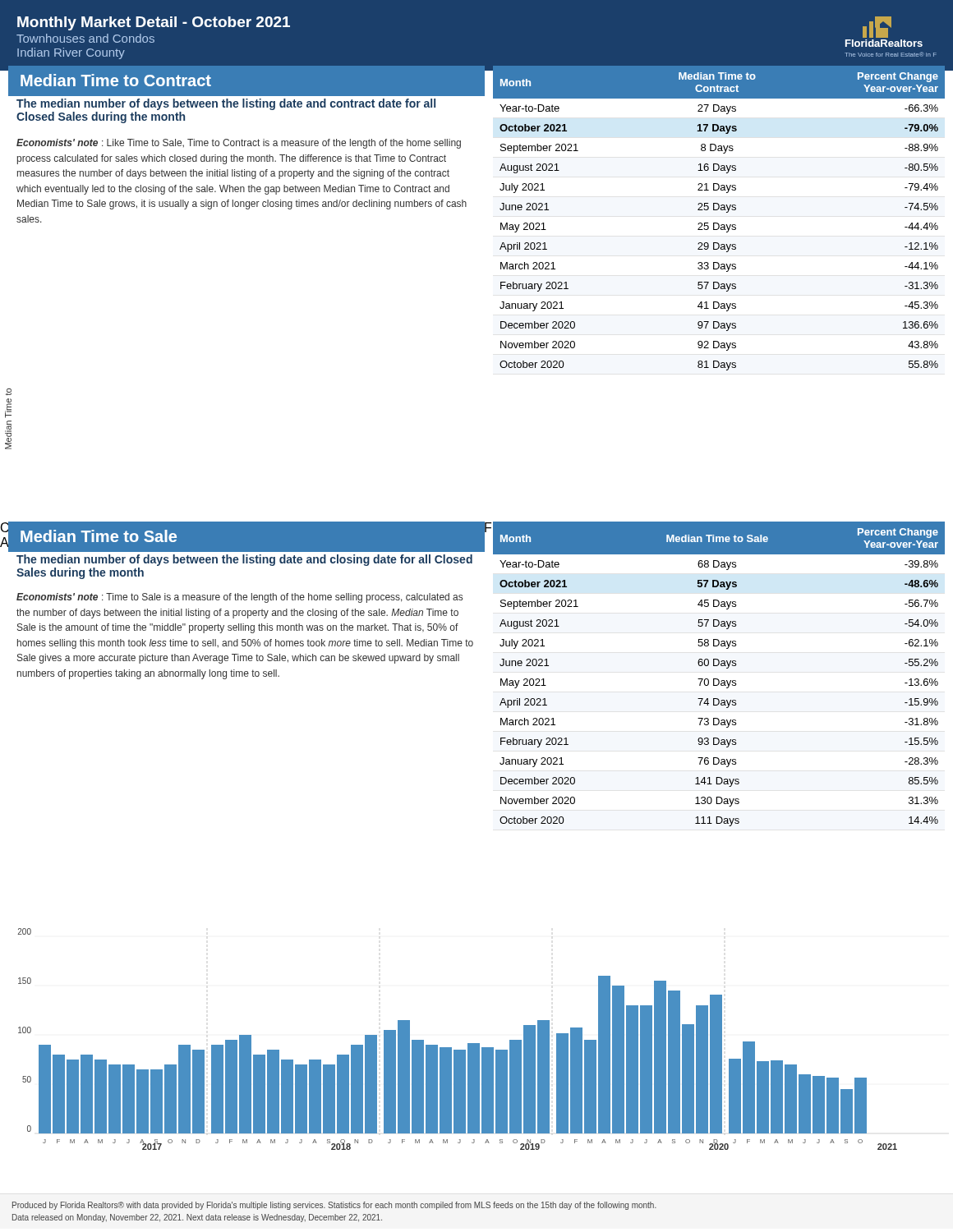This screenshot has height=1232, width=953.
Task: Locate the title that reads "Median Time to Sale"
Action: pyautogui.click(x=99, y=536)
